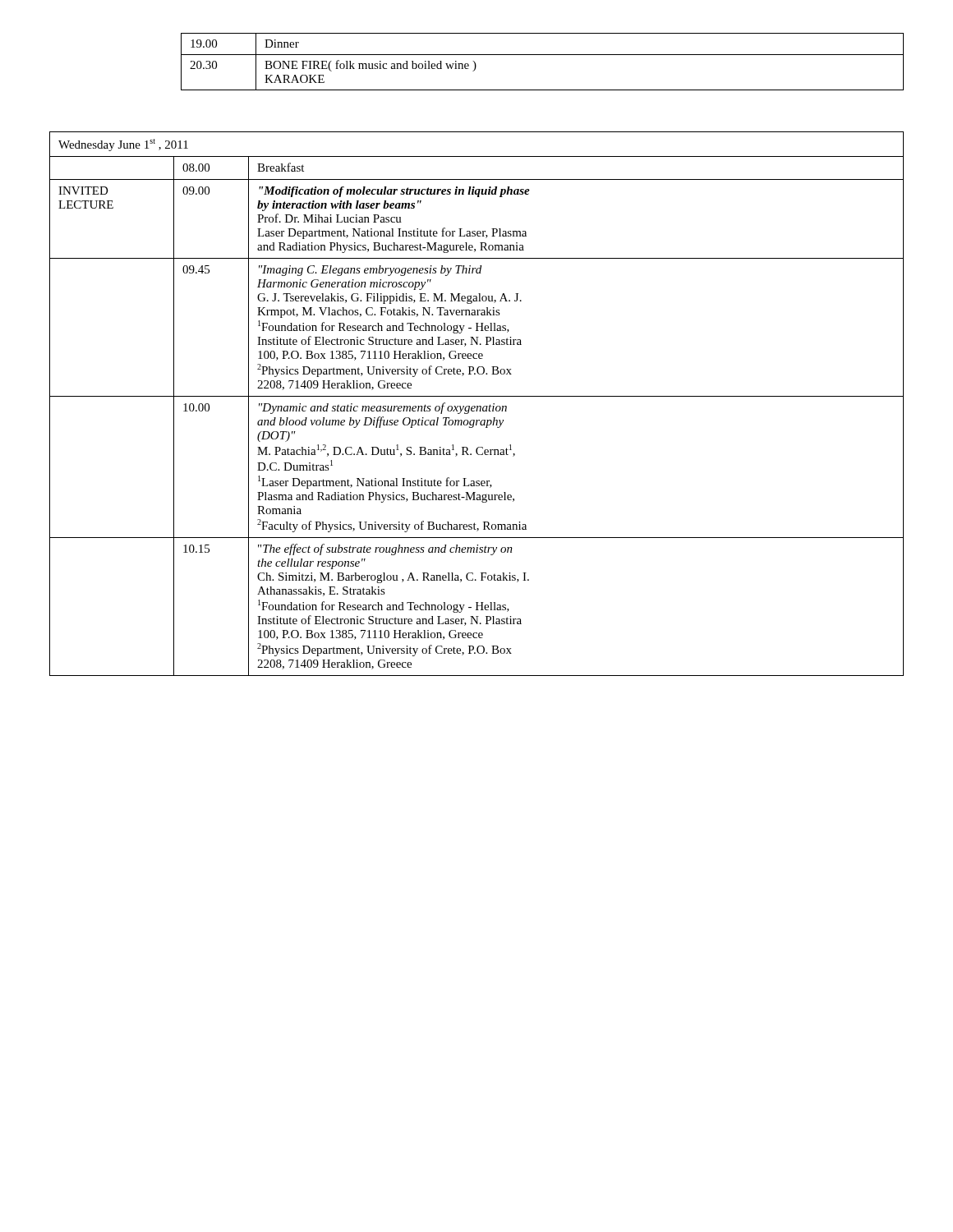
Task: Select the table that reads ""Dynamic and static measurements"
Action: click(476, 404)
